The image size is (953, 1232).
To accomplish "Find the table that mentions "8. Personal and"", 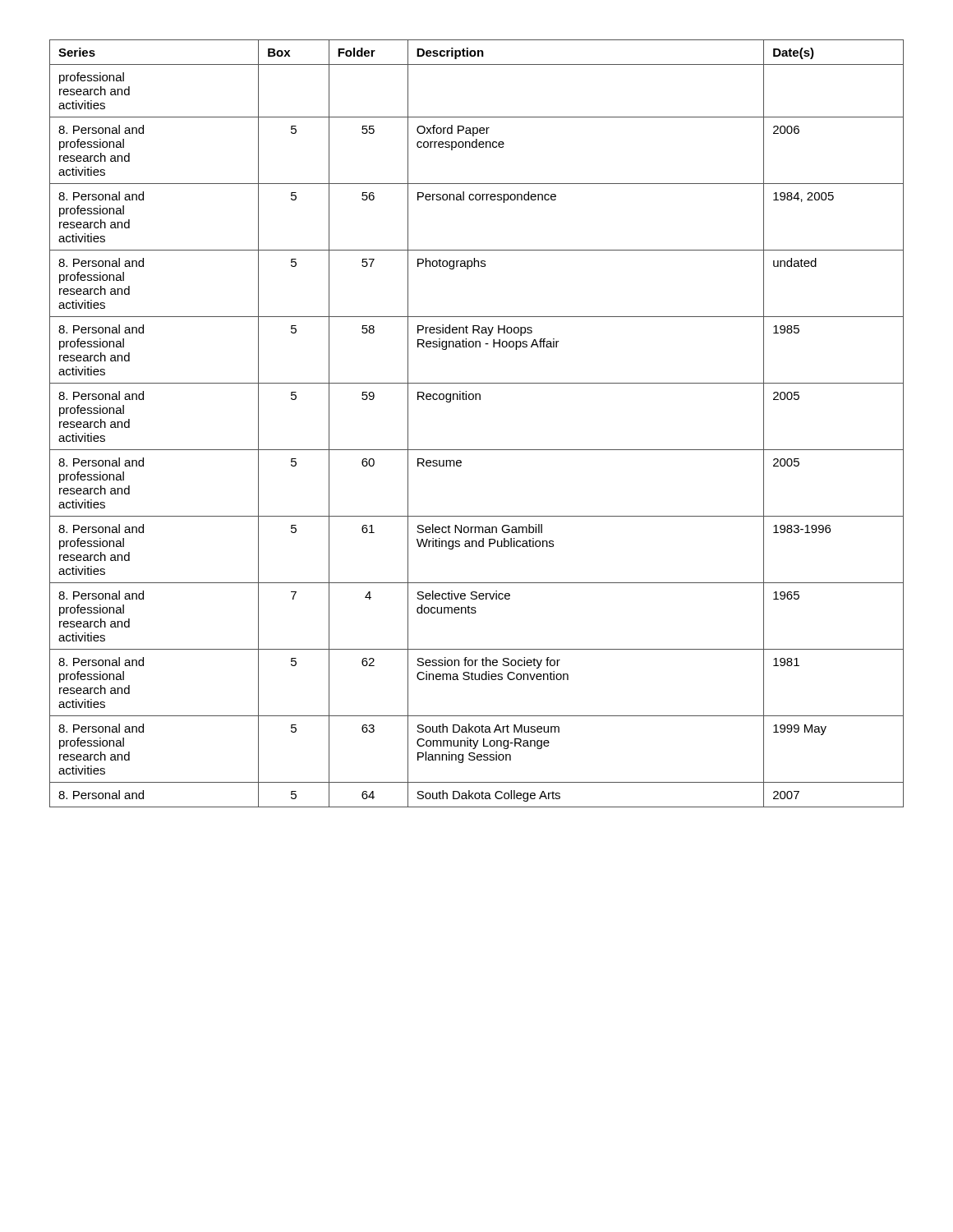I will [x=476, y=423].
